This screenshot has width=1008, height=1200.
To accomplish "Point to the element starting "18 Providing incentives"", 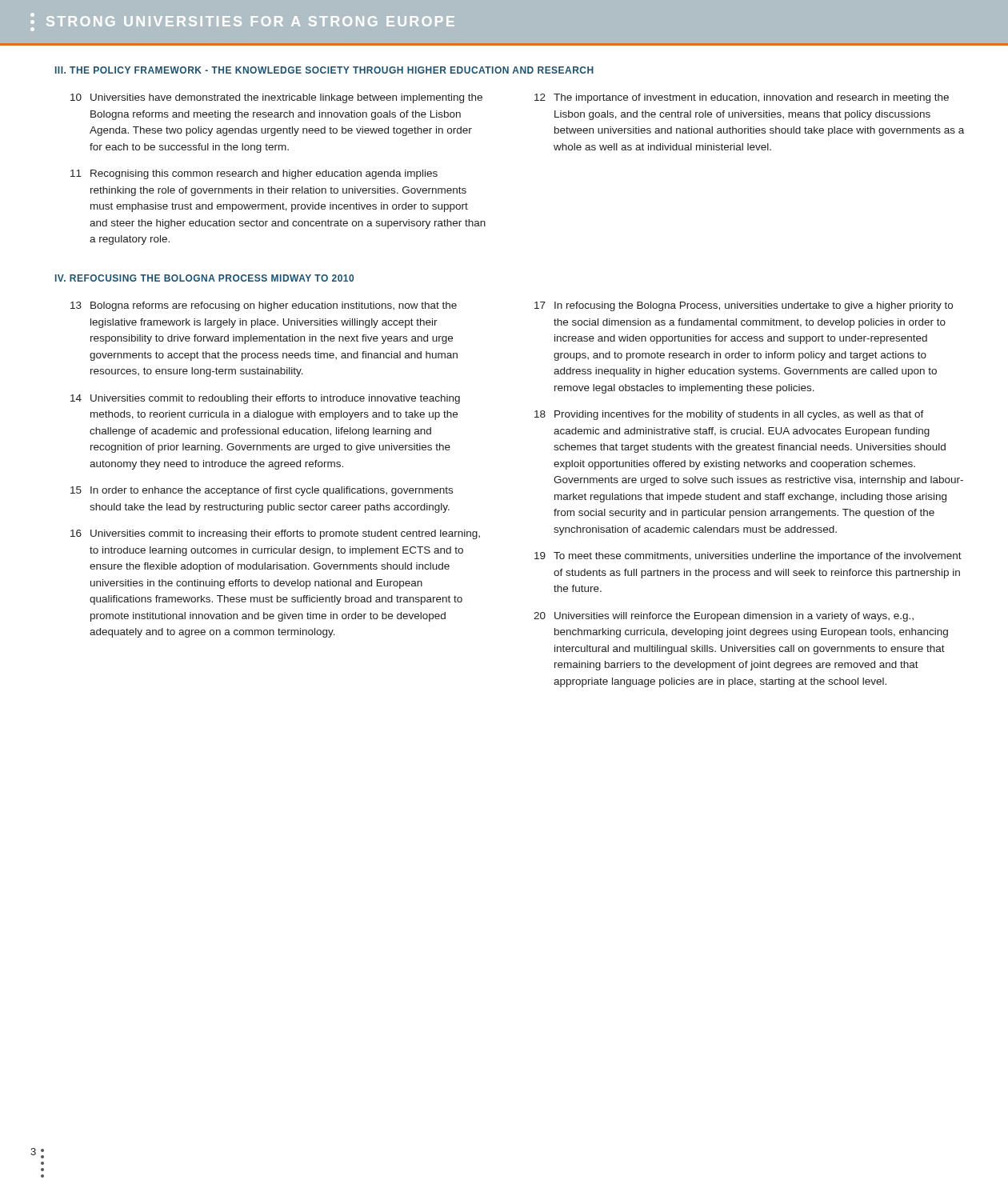I will pos(742,472).
